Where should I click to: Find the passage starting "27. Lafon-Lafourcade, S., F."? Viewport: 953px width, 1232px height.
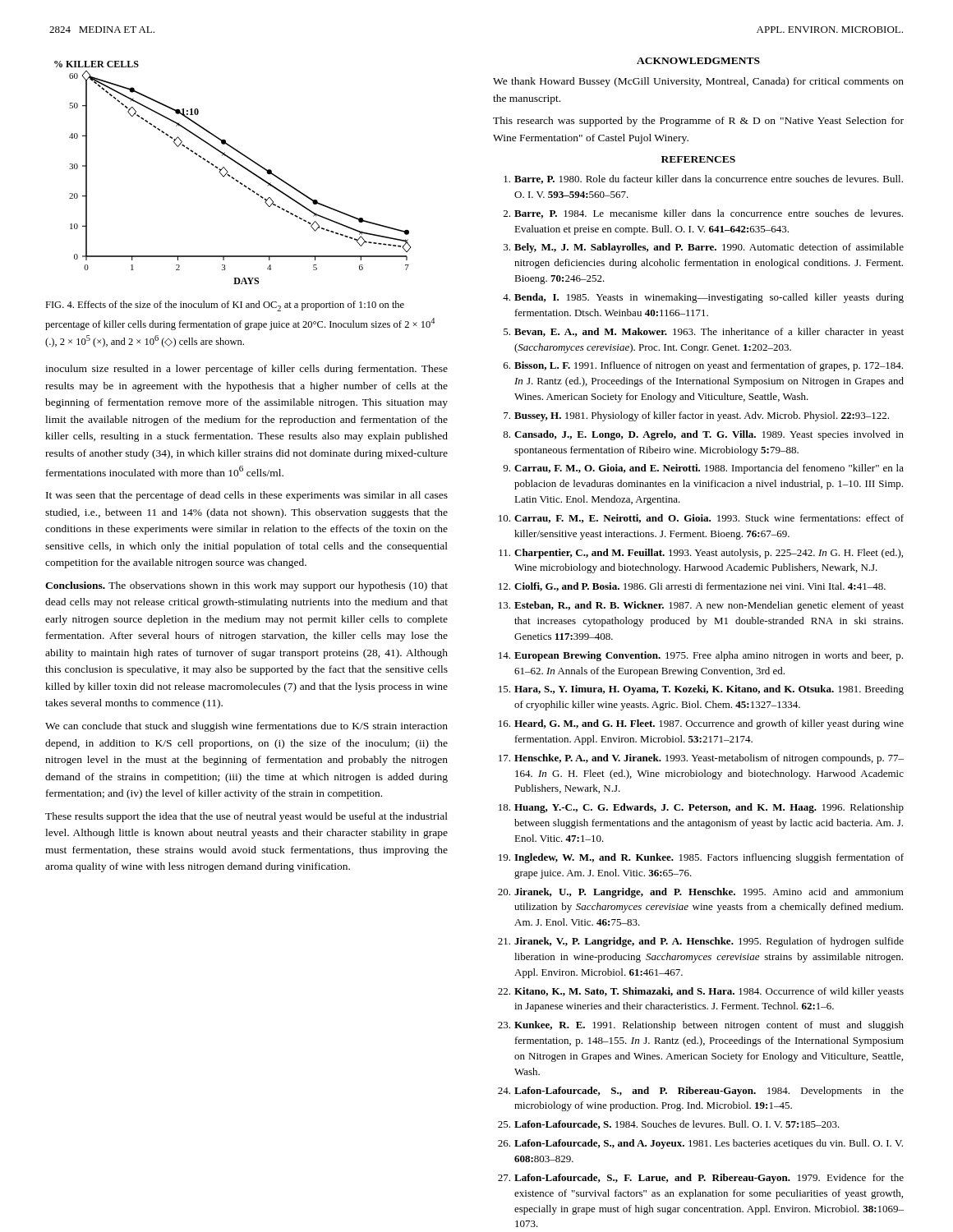(x=698, y=1201)
